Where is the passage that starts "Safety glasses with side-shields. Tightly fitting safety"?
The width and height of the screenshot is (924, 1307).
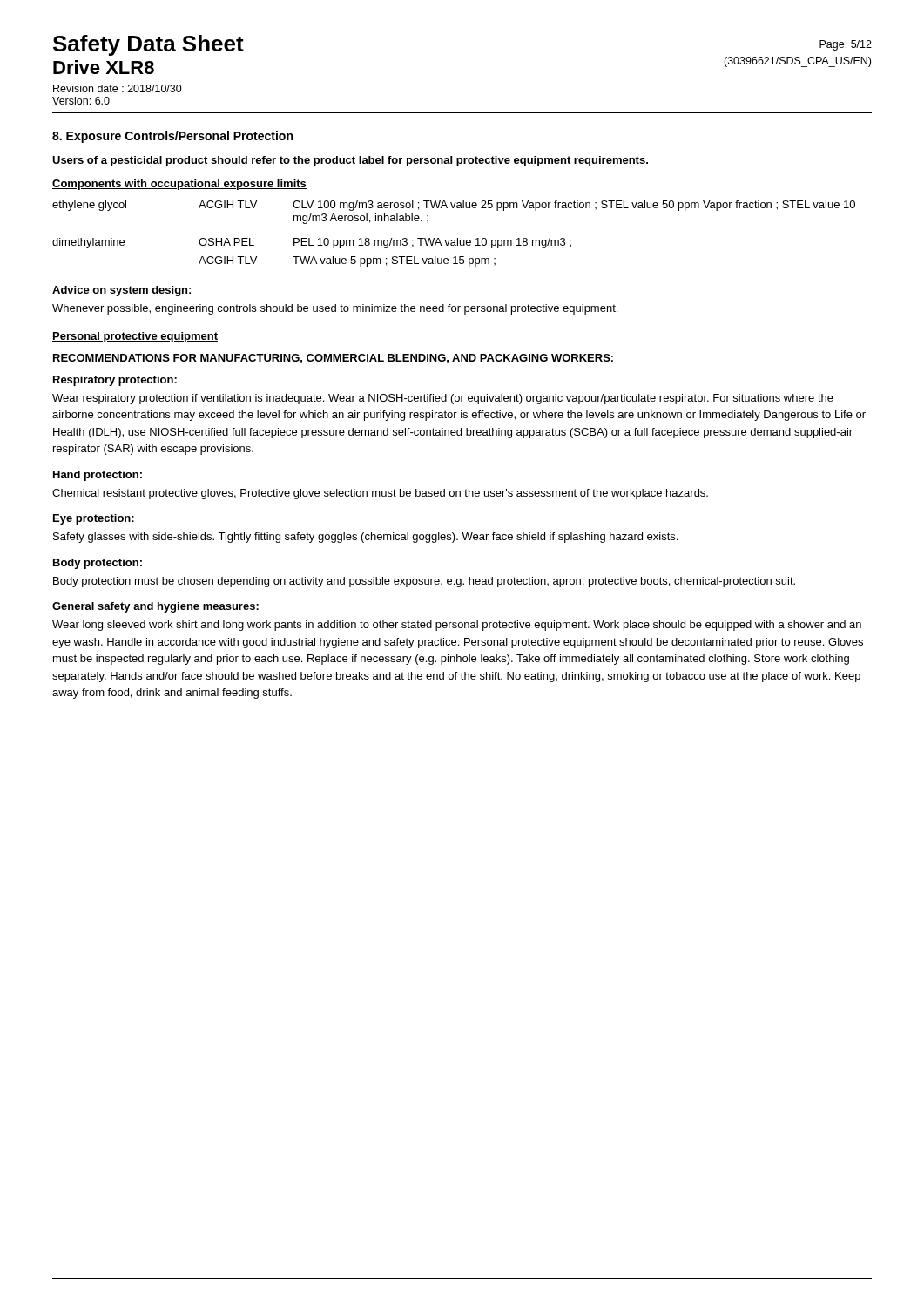point(366,537)
